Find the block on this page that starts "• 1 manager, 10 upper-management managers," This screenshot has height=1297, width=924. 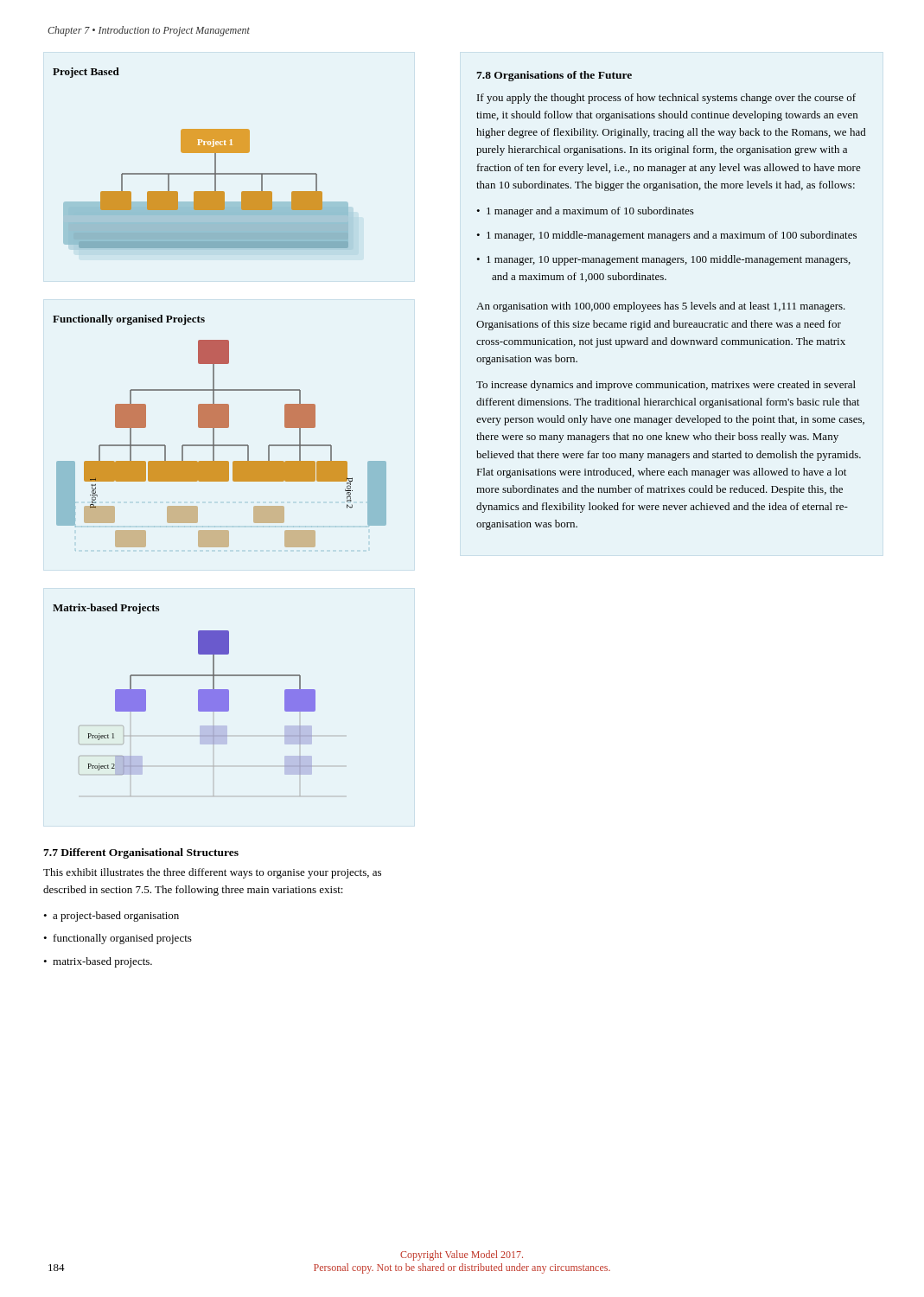pyautogui.click(x=664, y=268)
